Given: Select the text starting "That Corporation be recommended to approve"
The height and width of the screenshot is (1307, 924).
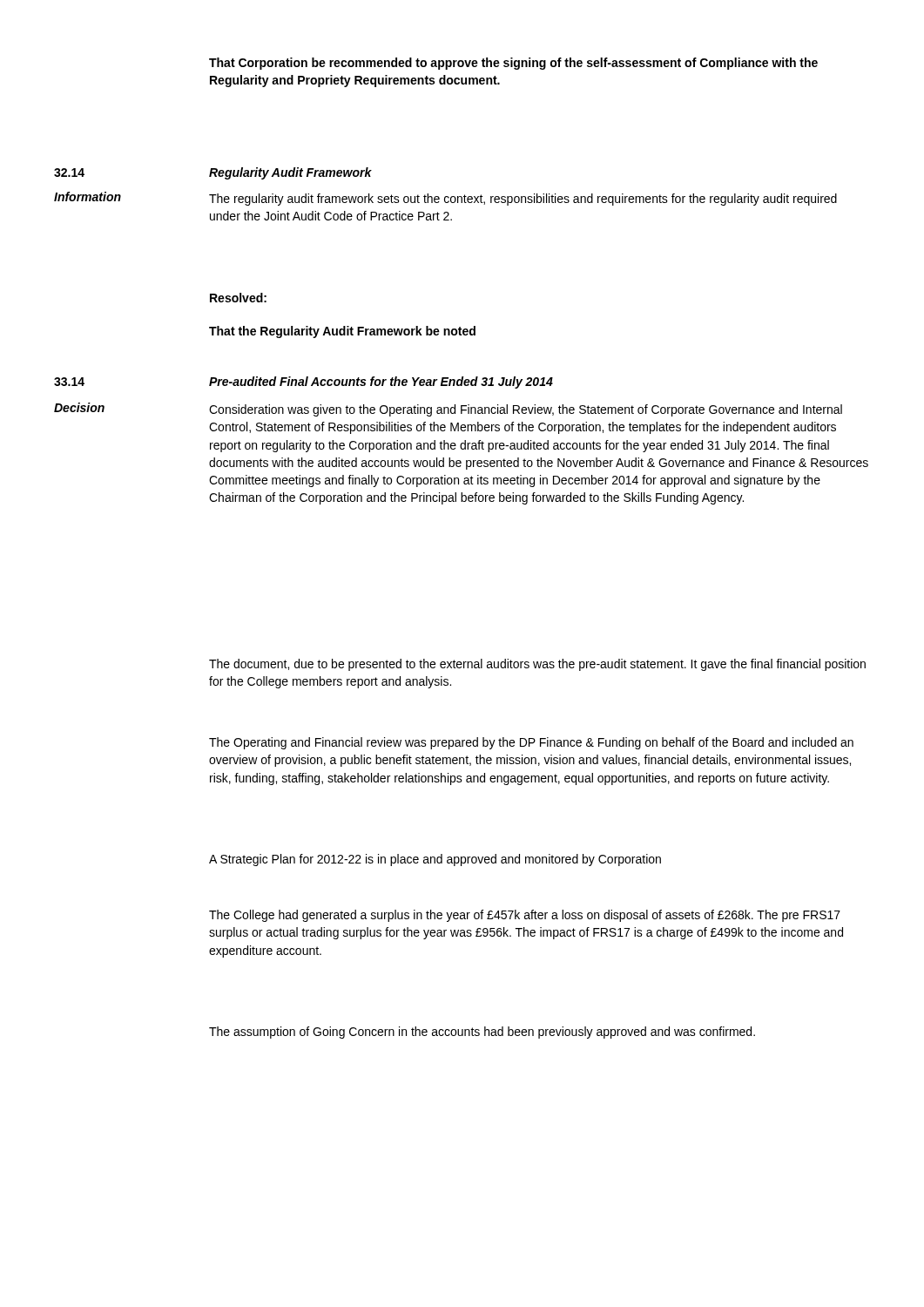Looking at the screenshot, I should (x=540, y=72).
